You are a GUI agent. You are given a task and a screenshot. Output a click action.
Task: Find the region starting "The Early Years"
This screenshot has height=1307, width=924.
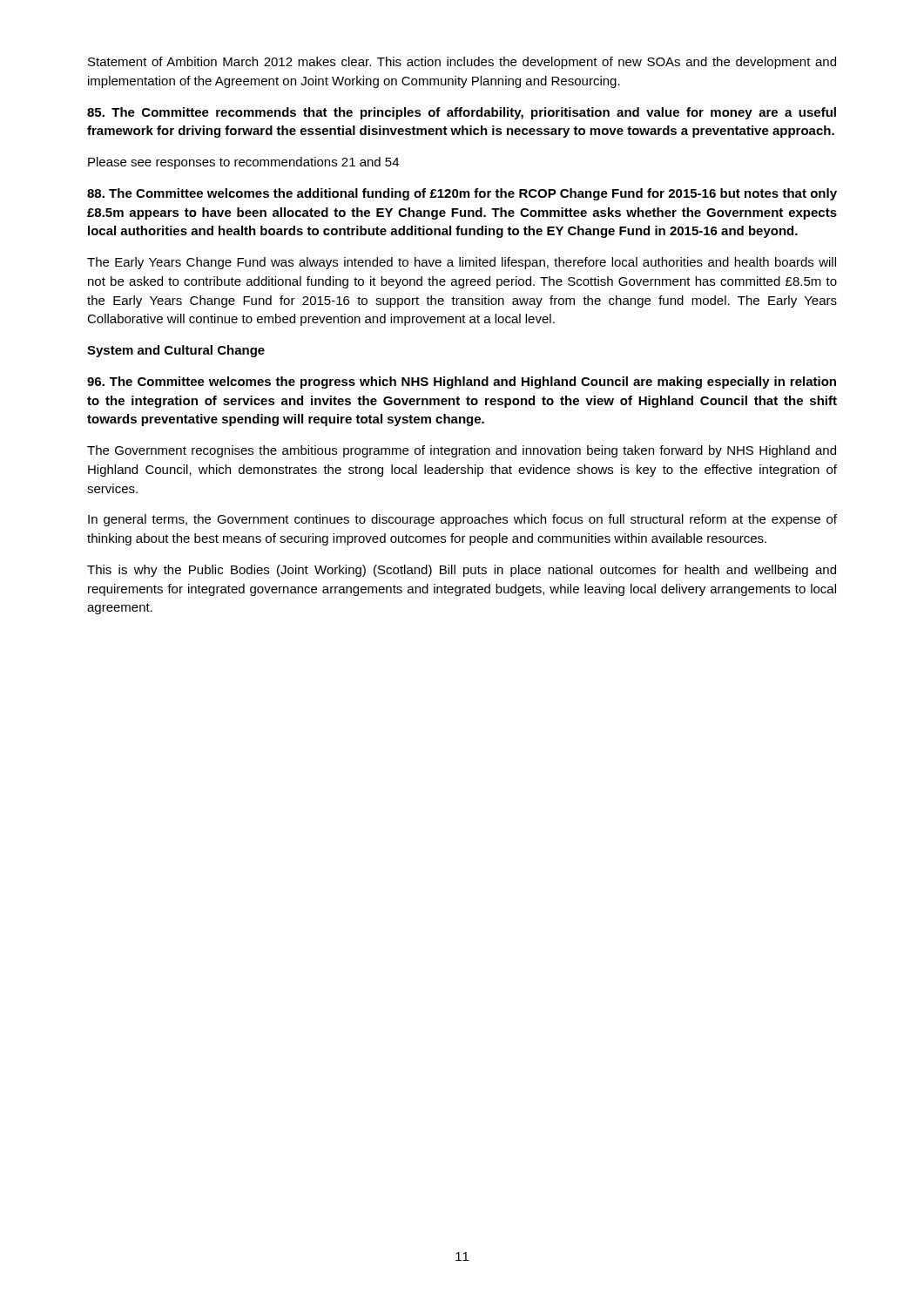coord(462,291)
